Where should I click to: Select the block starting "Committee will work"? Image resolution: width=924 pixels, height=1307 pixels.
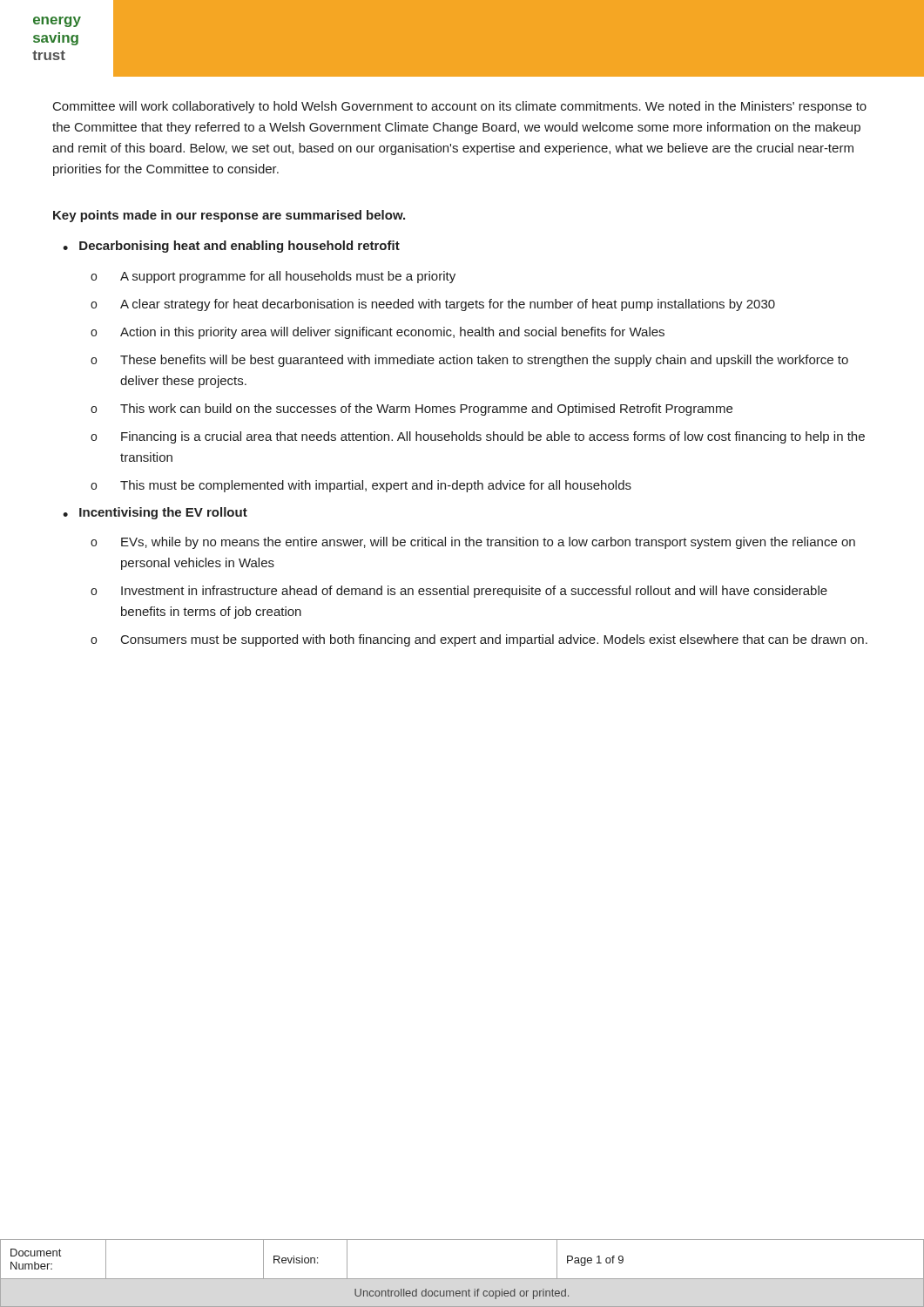460,137
